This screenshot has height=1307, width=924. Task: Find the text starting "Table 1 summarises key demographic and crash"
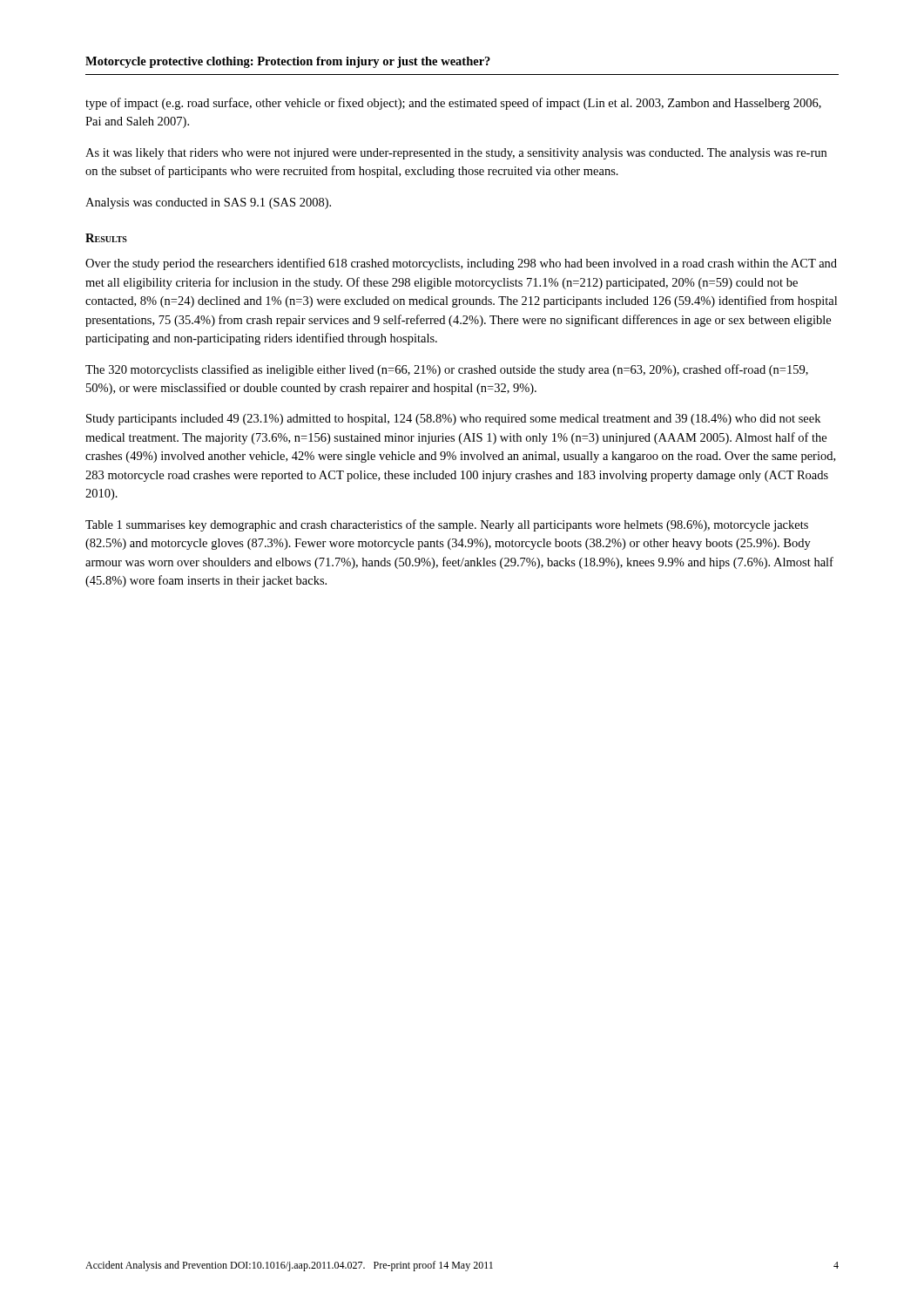tap(459, 552)
